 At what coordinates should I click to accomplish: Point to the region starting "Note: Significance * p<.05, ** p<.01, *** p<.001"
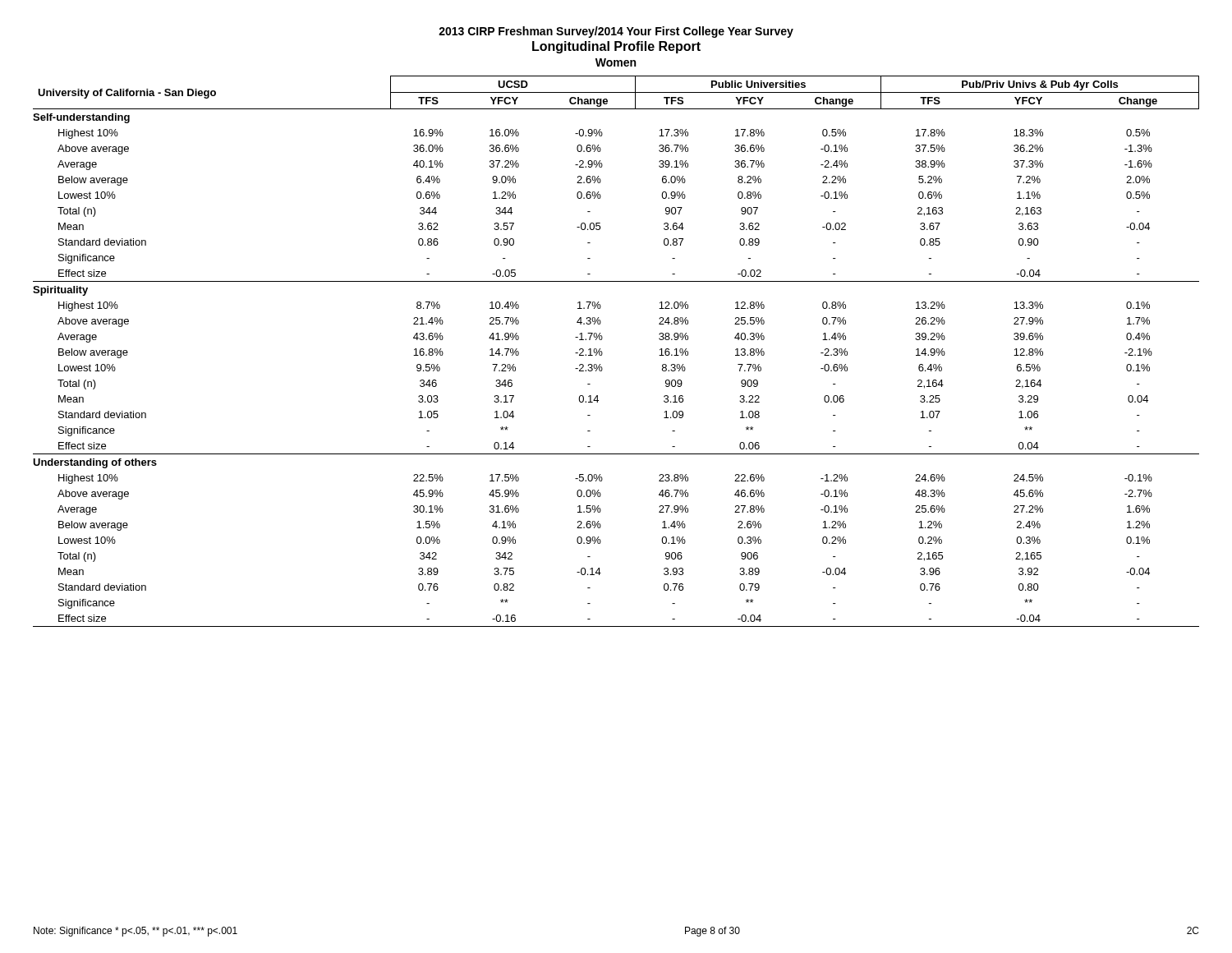coord(135,931)
